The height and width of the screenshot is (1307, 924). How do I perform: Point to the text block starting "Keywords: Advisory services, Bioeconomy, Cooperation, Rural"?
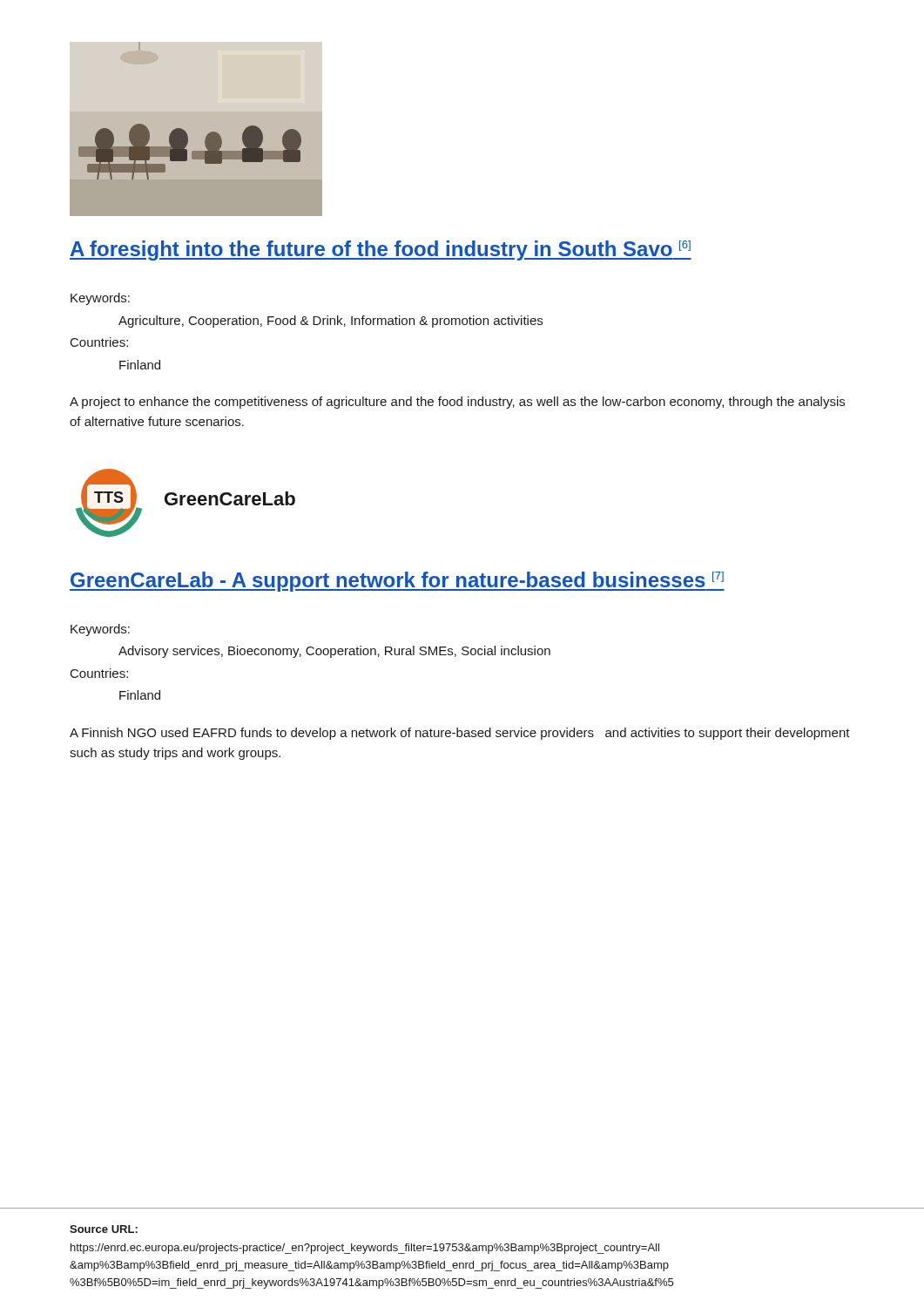tap(310, 662)
